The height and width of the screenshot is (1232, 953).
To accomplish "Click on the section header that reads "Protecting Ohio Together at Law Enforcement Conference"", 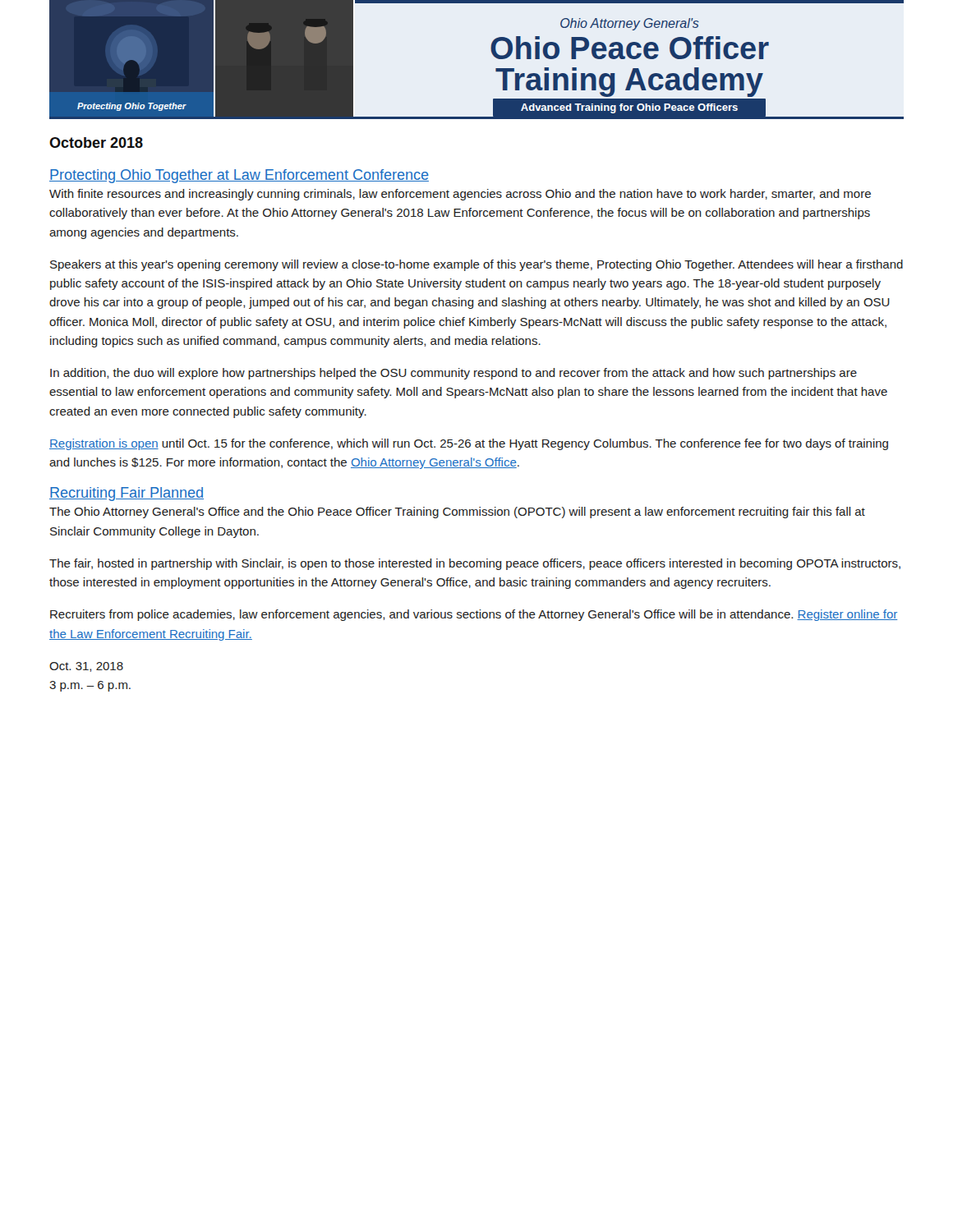I will click(239, 175).
